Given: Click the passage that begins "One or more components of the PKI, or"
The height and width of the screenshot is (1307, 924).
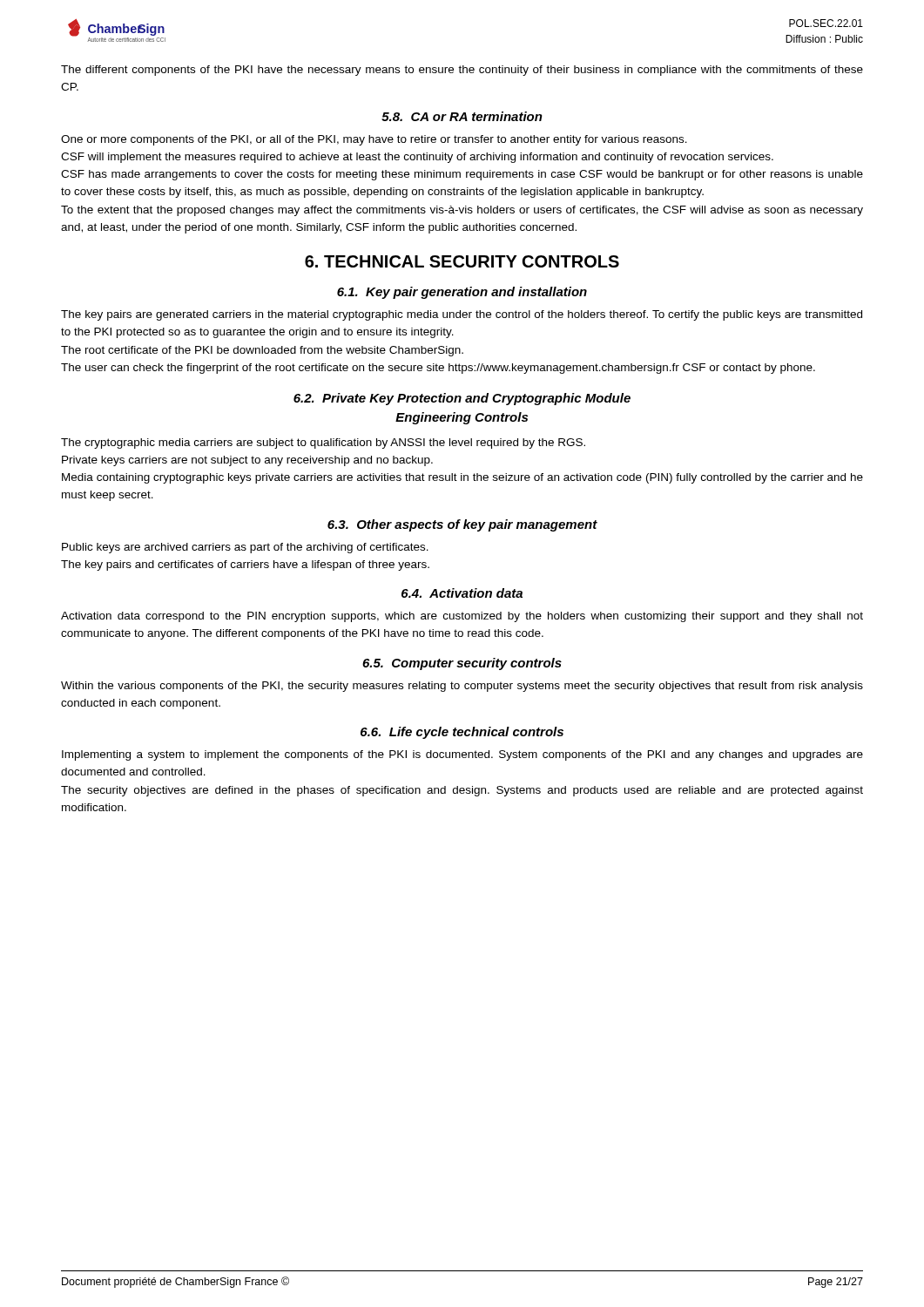Looking at the screenshot, I should (x=462, y=183).
